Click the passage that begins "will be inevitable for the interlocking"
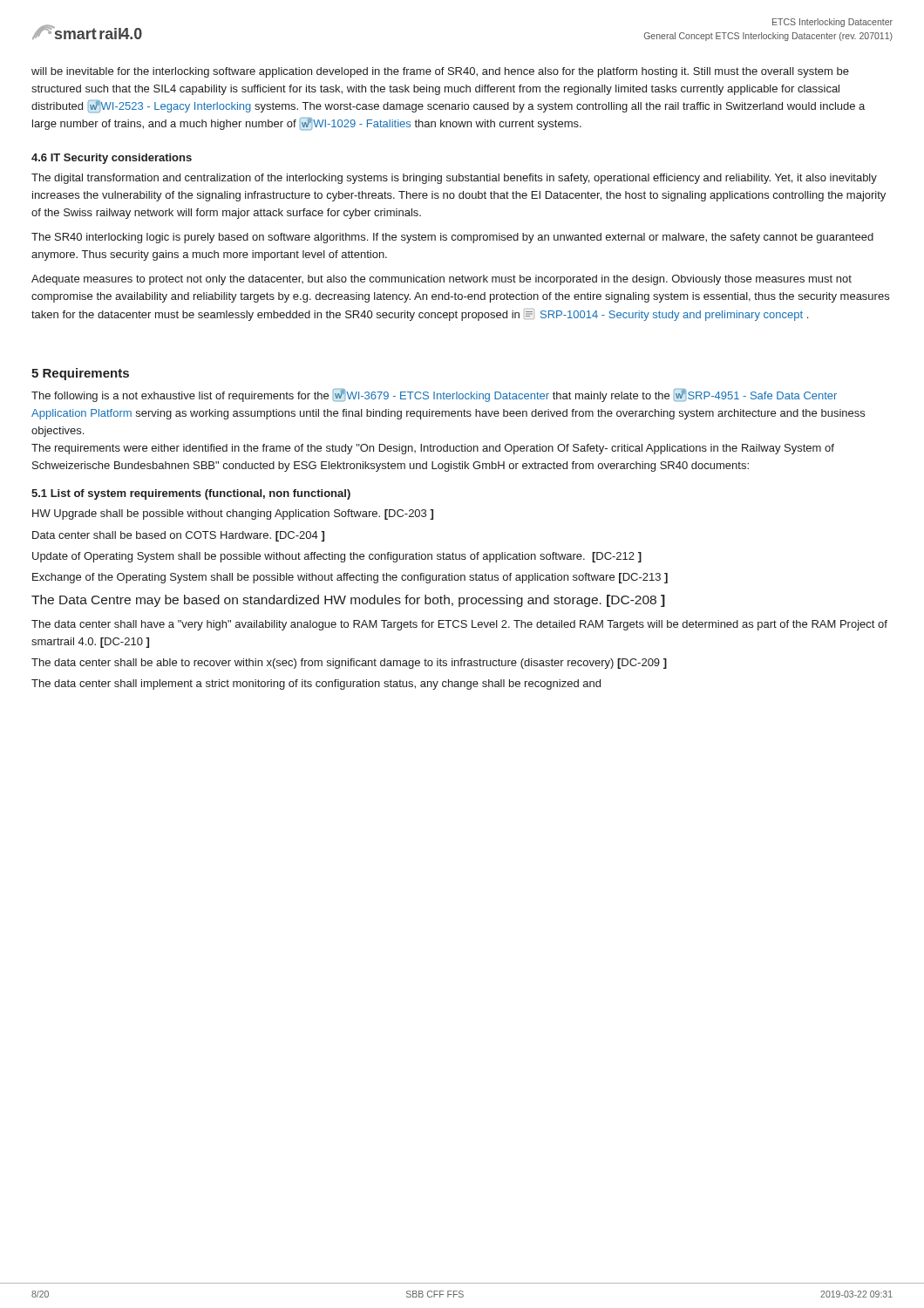The height and width of the screenshot is (1308, 924). click(448, 98)
